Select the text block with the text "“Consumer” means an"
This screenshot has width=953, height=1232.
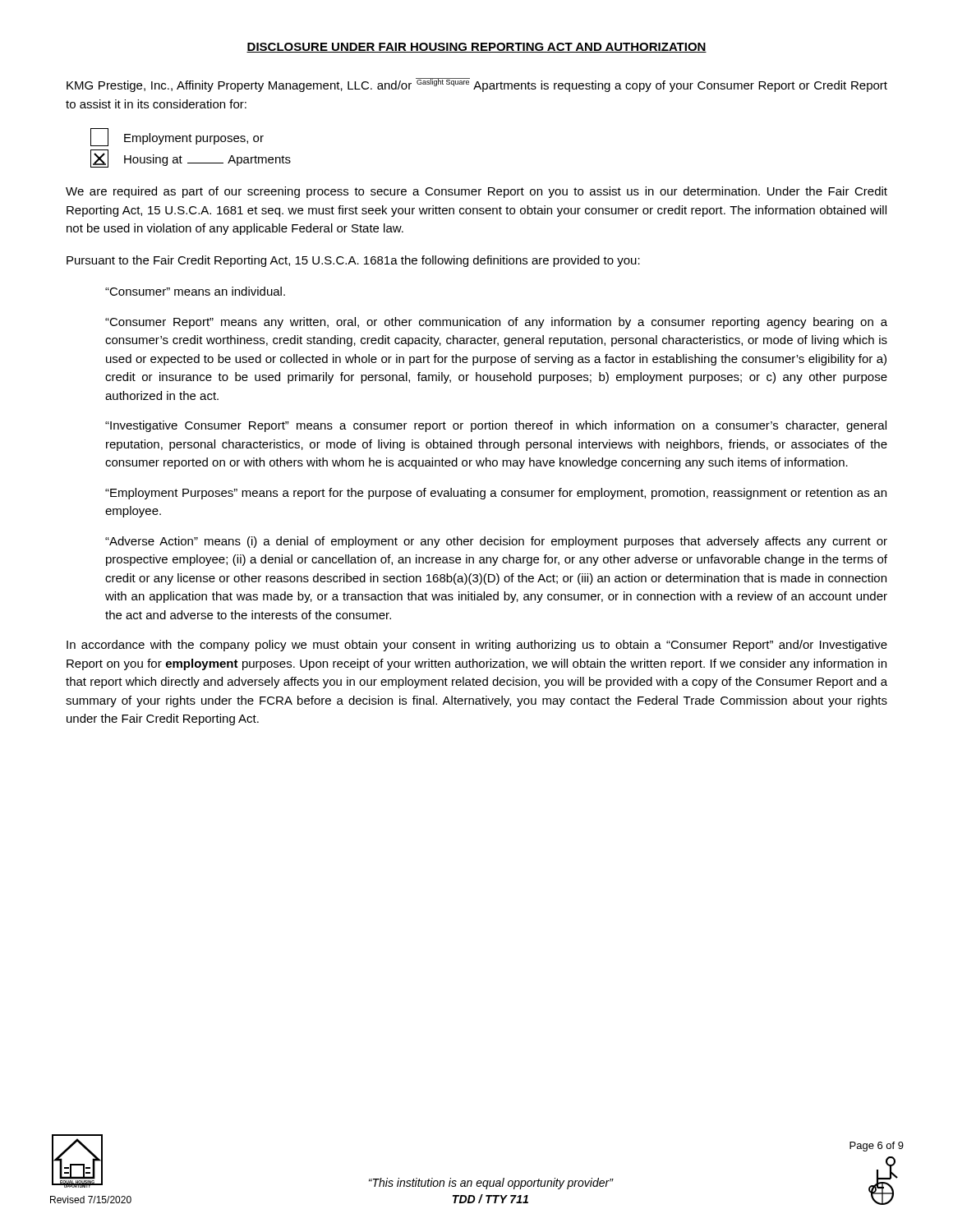[195, 291]
